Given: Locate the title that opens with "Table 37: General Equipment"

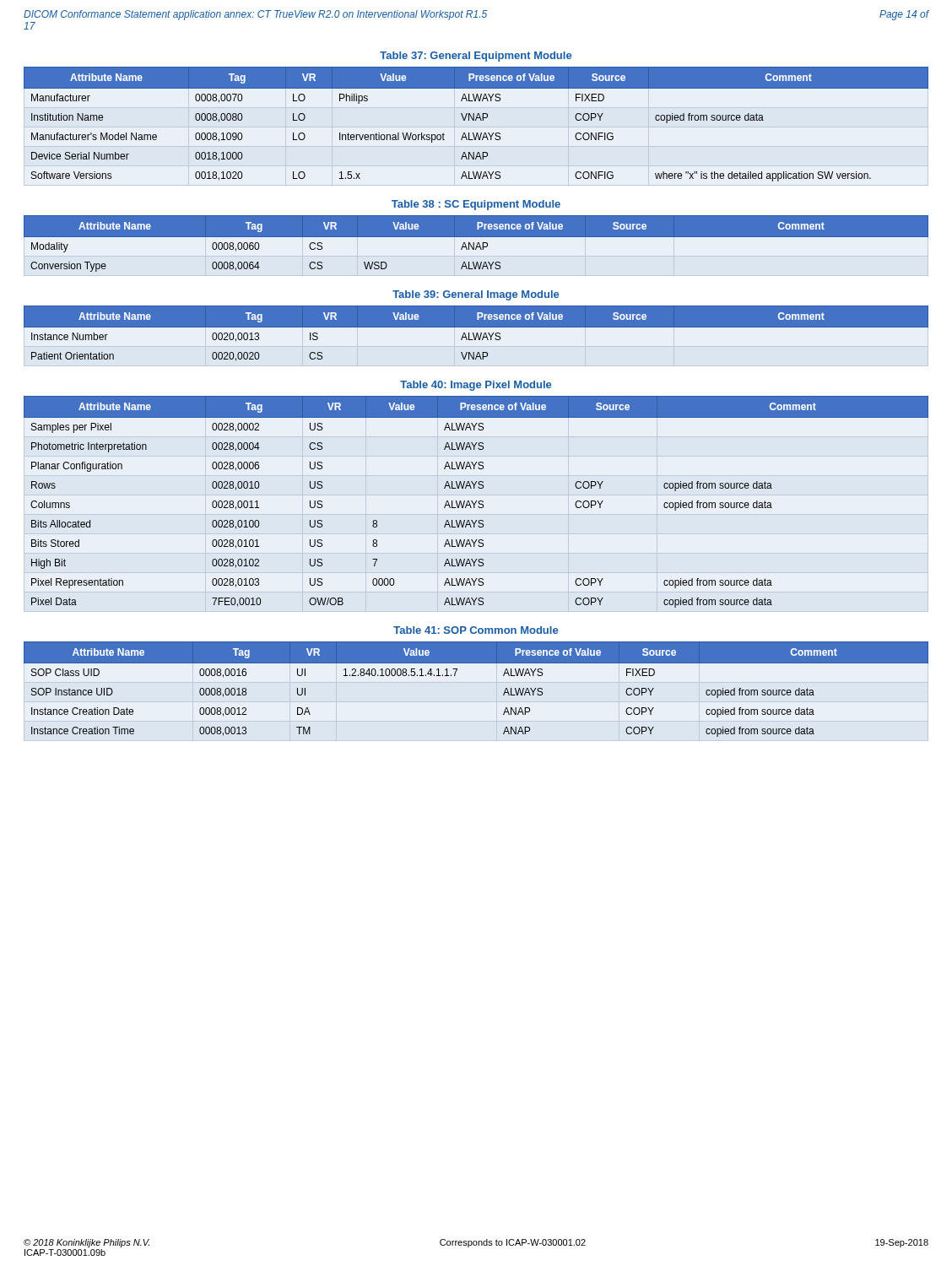Looking at the screenshot, I should coord(476,55).
